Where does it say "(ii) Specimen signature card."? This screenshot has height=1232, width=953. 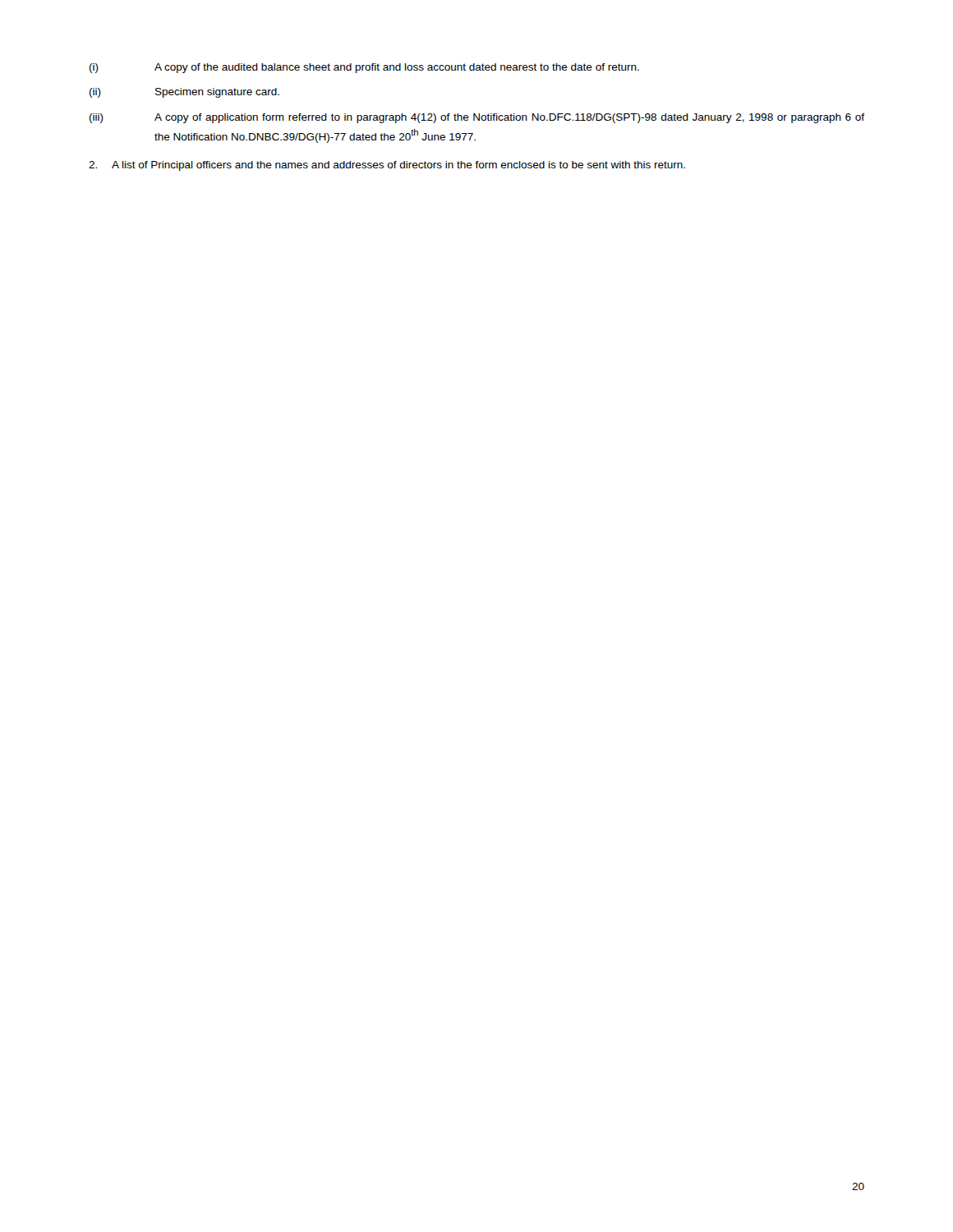184,93
